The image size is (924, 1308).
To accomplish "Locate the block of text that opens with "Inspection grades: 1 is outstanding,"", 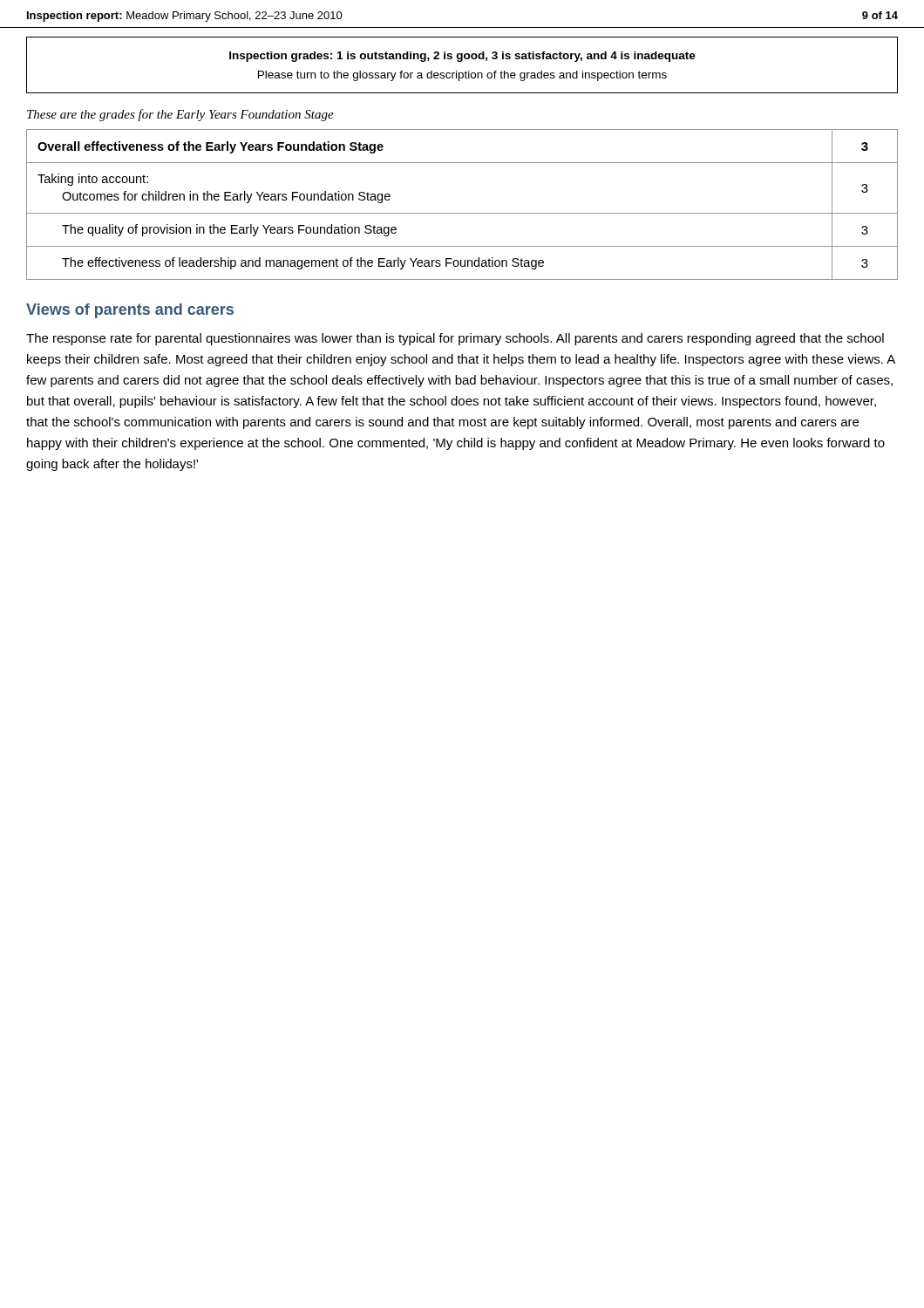I will pyautogui.click(x=462, y=65).
